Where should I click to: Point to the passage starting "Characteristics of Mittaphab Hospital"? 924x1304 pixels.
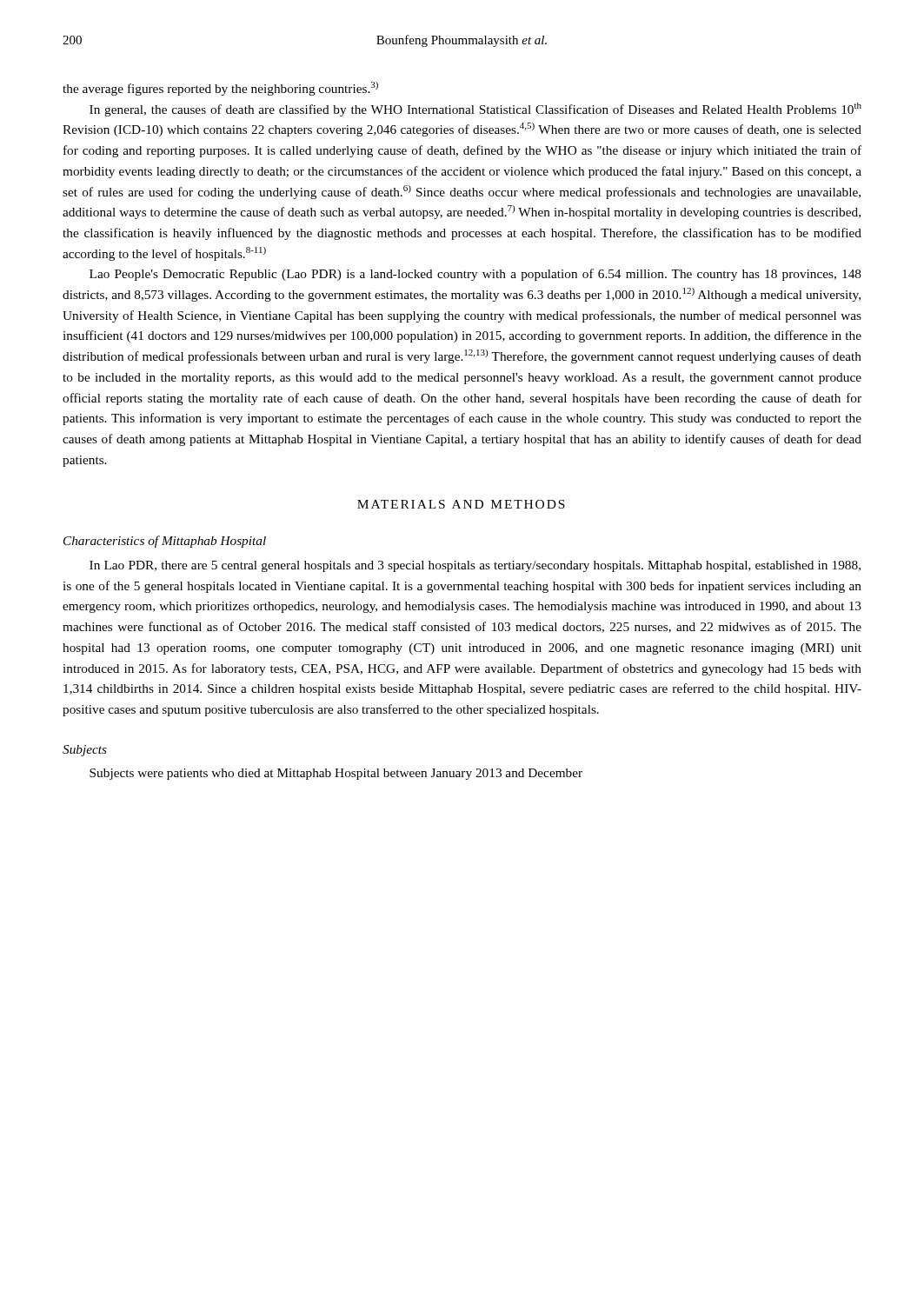click(164, 541)
